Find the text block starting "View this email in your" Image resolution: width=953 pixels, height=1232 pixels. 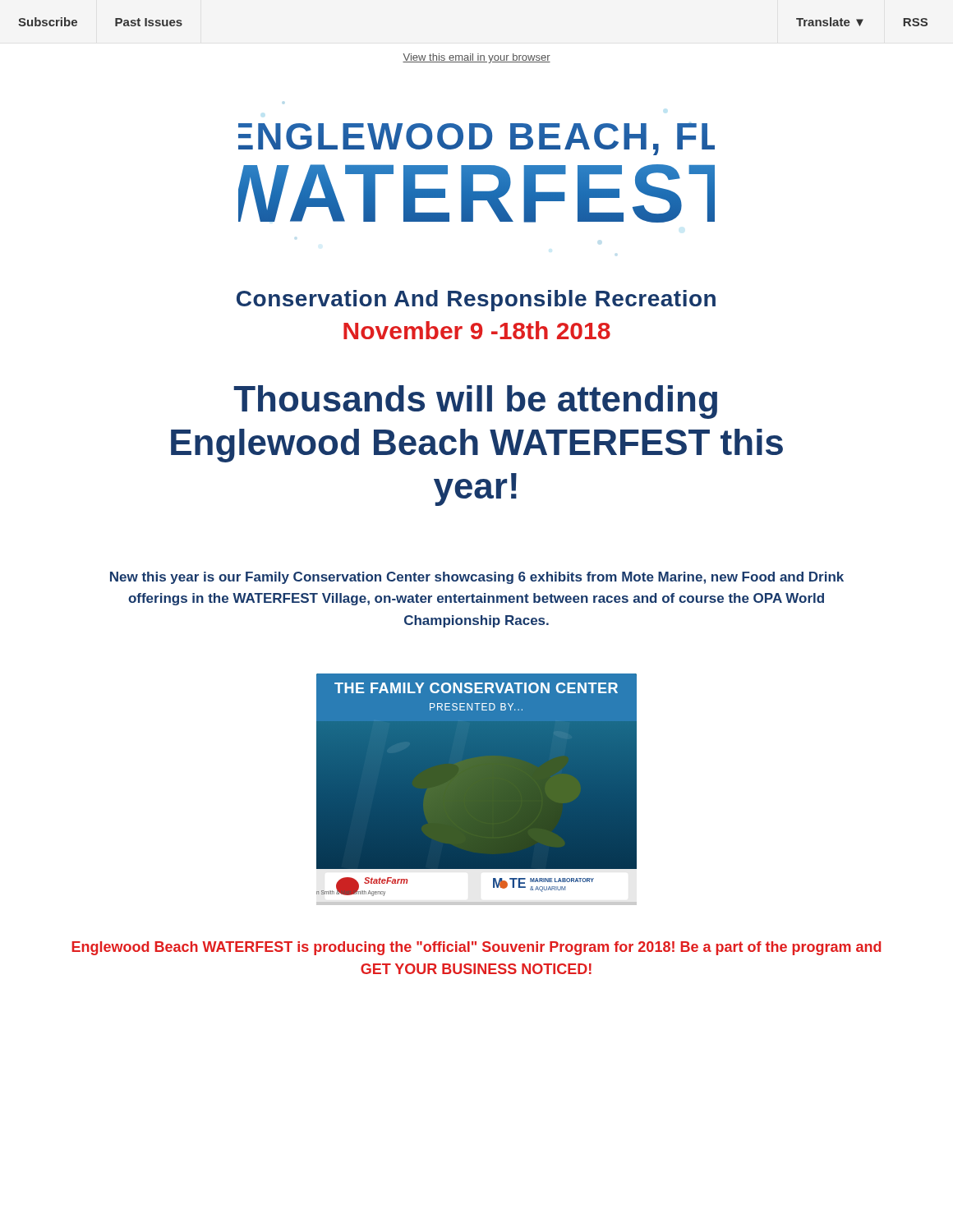pos(476,57)
